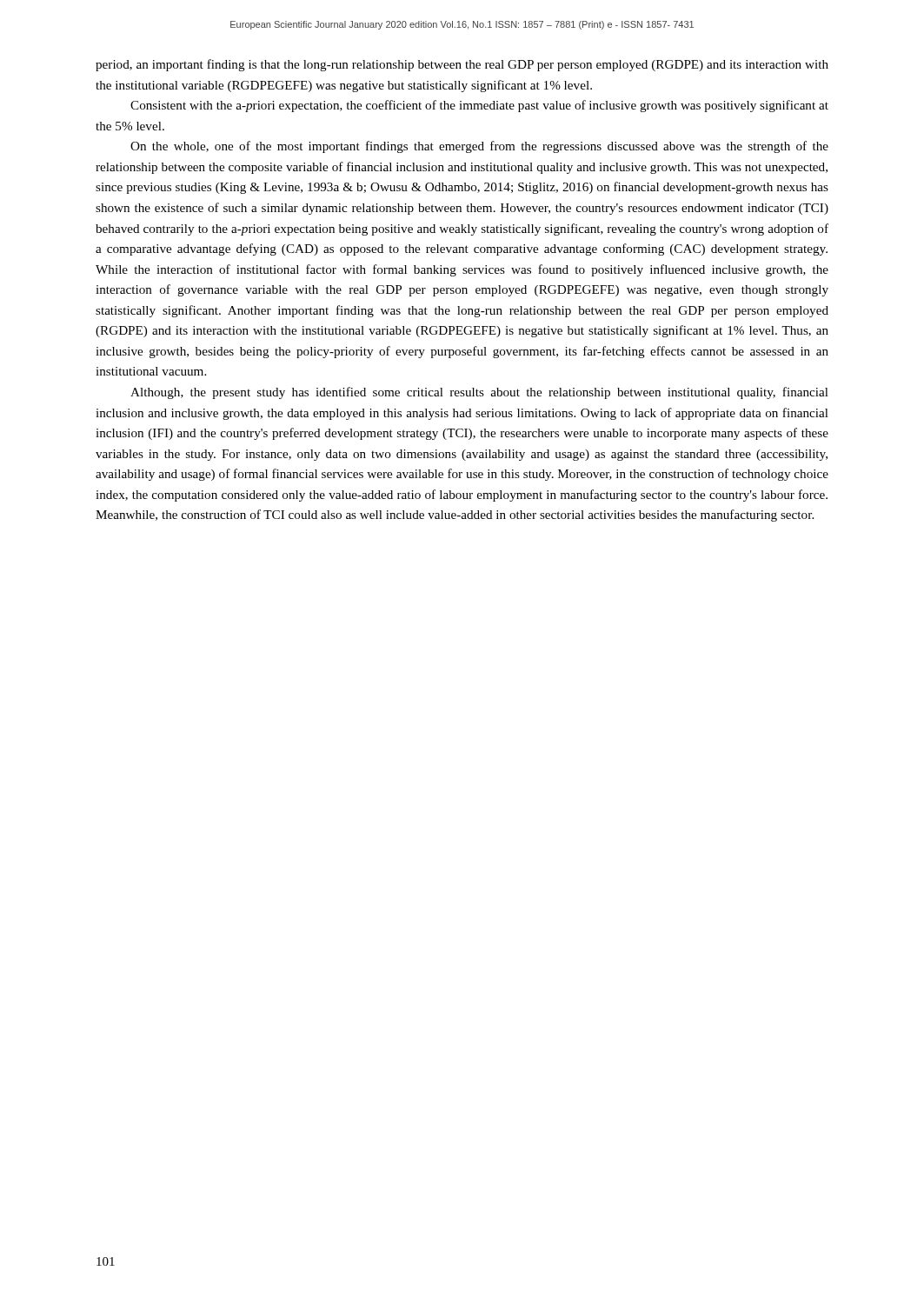Locate the block of text that opens with "period, an important finding is that"
Screen dimensions: 1304x924
point(462,289)
